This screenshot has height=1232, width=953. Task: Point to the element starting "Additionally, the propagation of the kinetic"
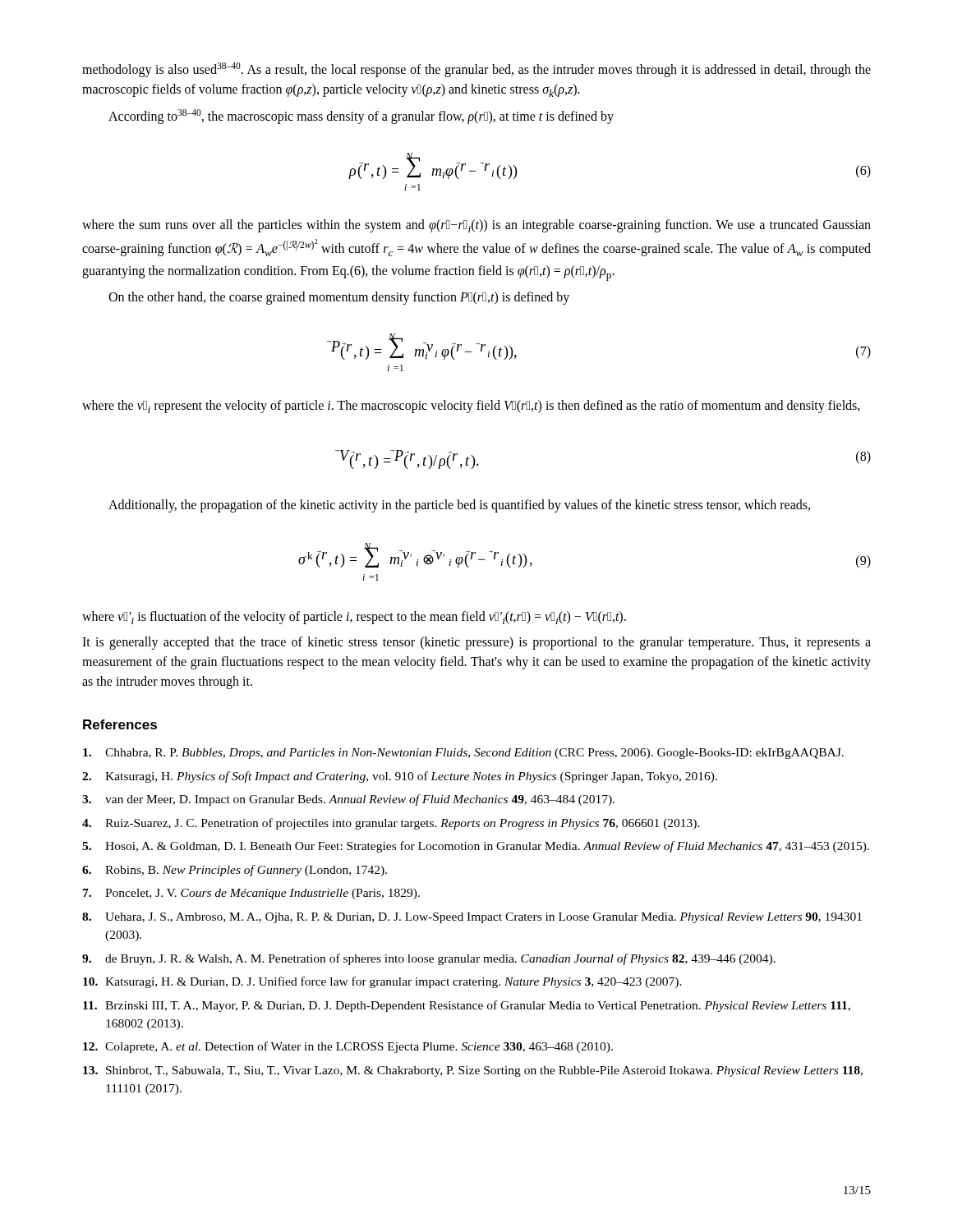(x=460, y=504)
